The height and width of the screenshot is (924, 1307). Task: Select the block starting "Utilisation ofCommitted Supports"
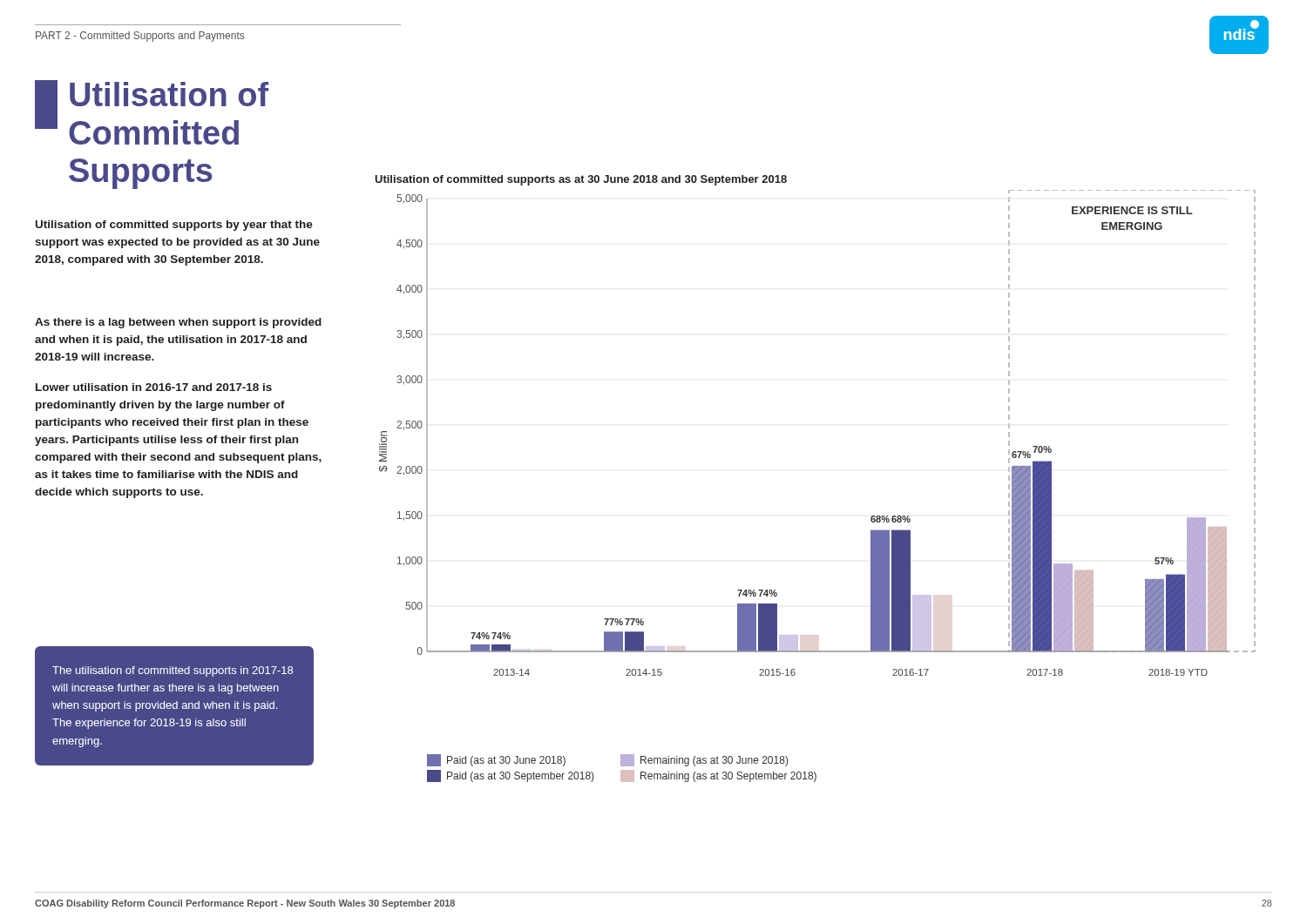click(200, 134)
